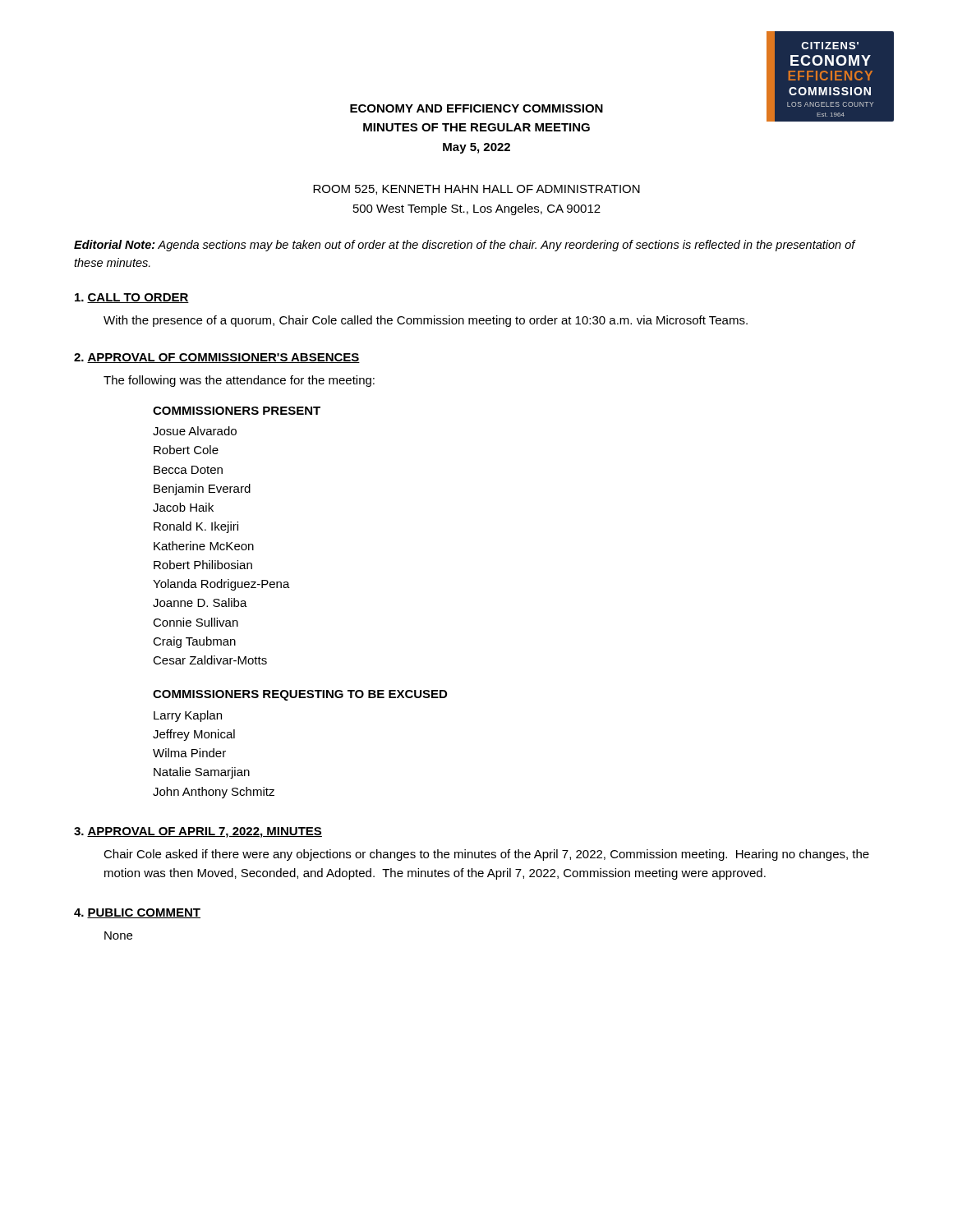
Task: Locate the passage starting "Editorial Note: Agenda"
Action: [x=464, y=253]
